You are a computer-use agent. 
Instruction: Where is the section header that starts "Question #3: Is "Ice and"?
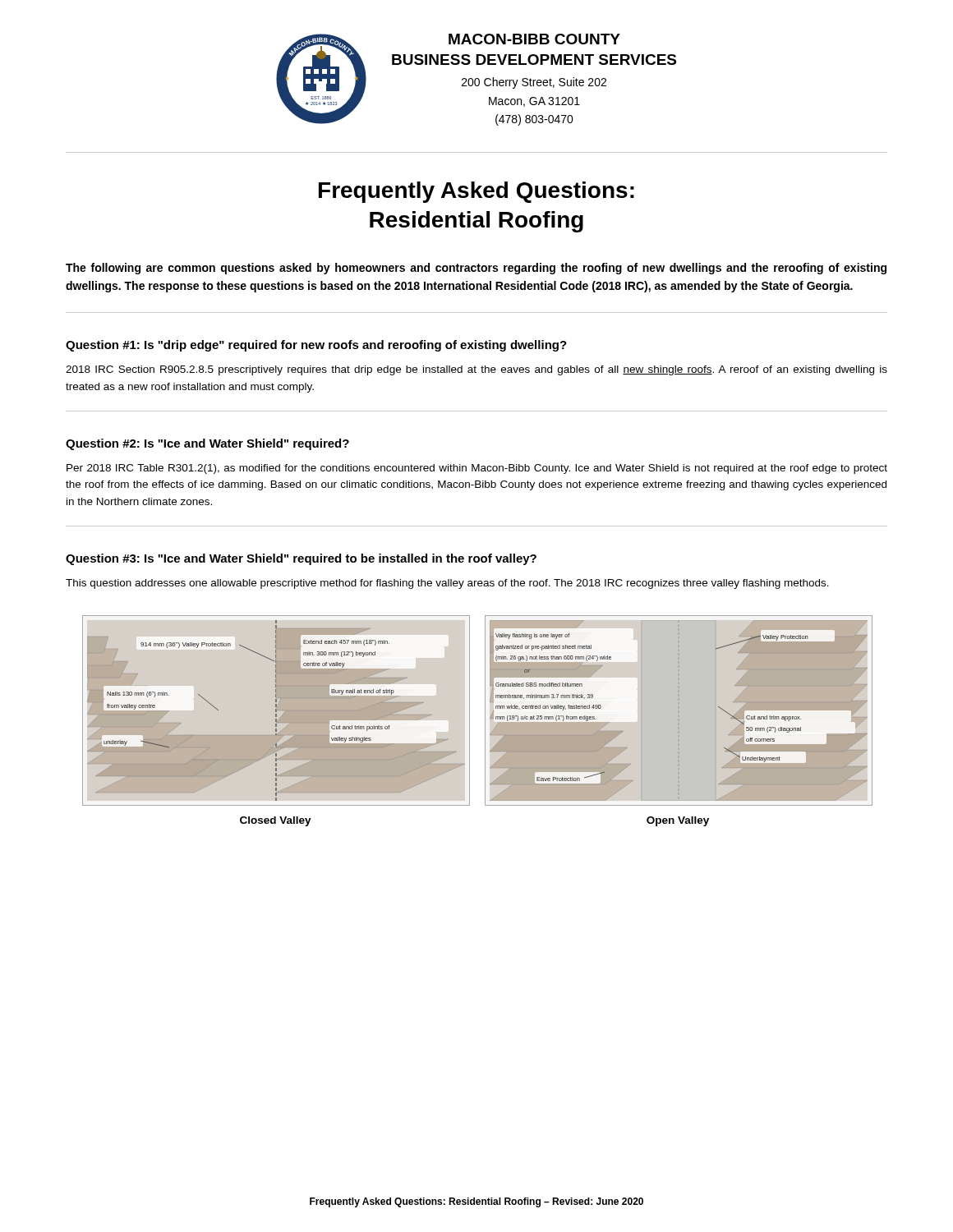(x=301, y=558)
